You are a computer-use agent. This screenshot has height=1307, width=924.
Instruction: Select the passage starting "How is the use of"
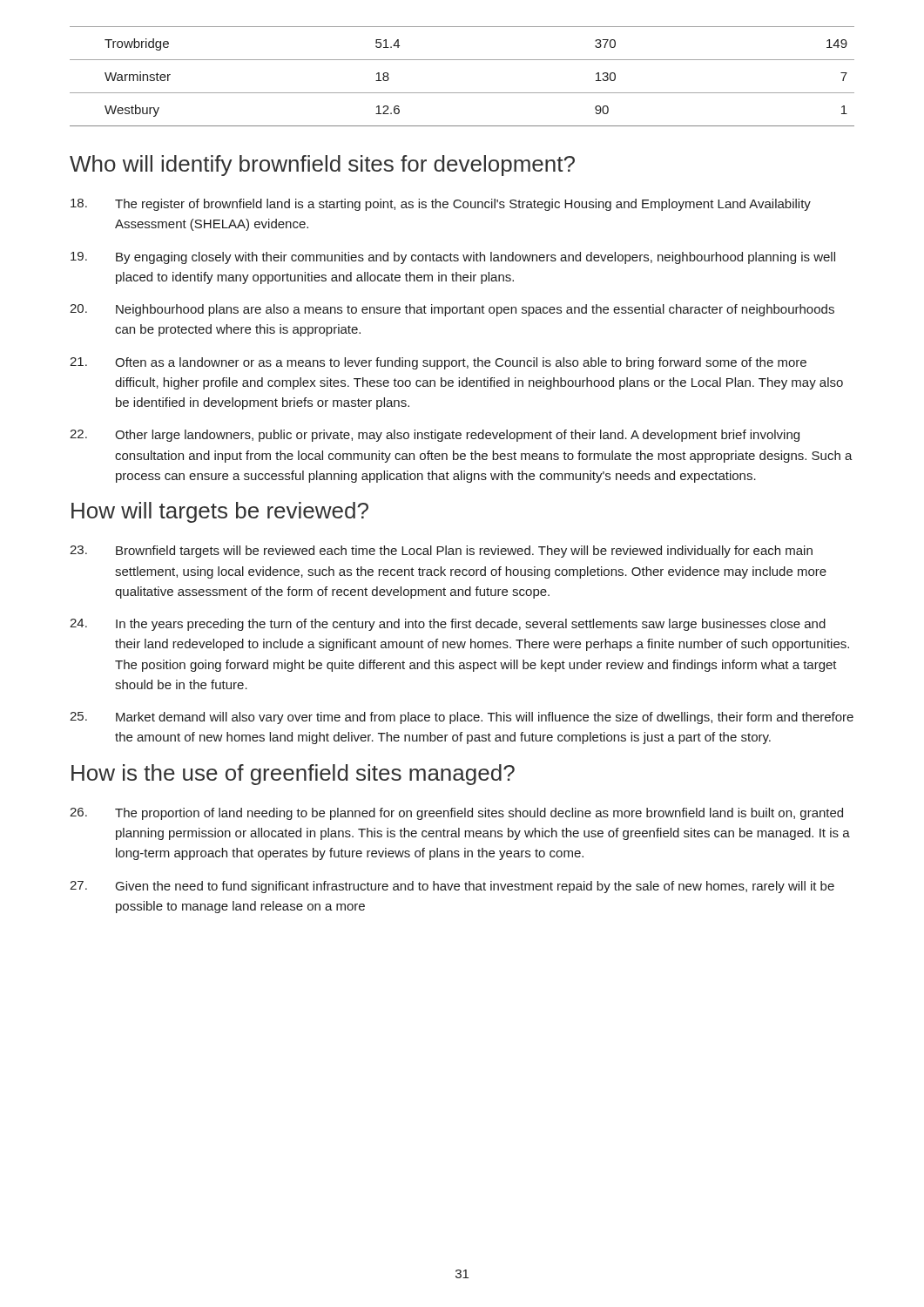point(292,773)
